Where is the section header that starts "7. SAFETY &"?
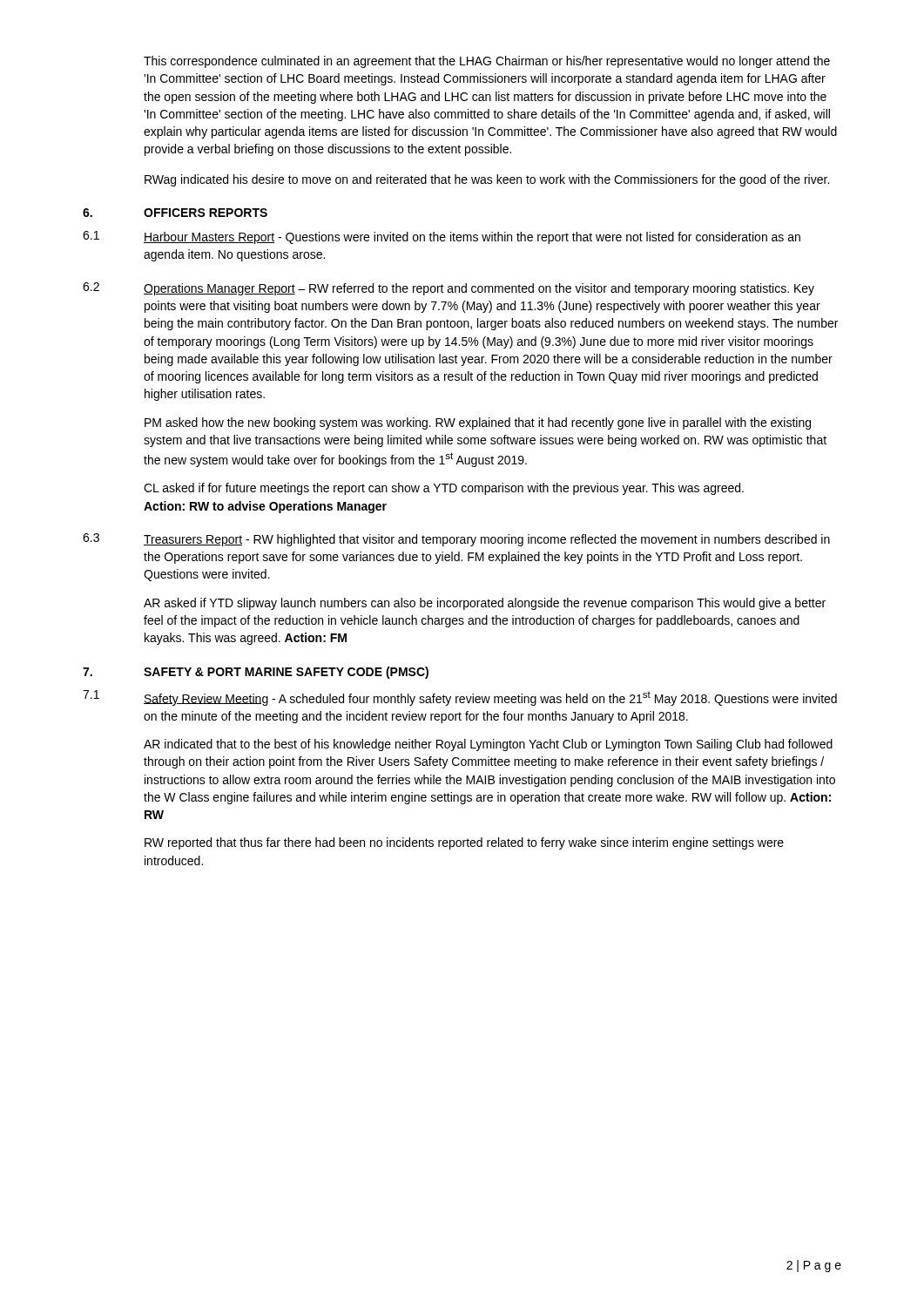This screenshot has height=1307, width=924. coord(256,671)
